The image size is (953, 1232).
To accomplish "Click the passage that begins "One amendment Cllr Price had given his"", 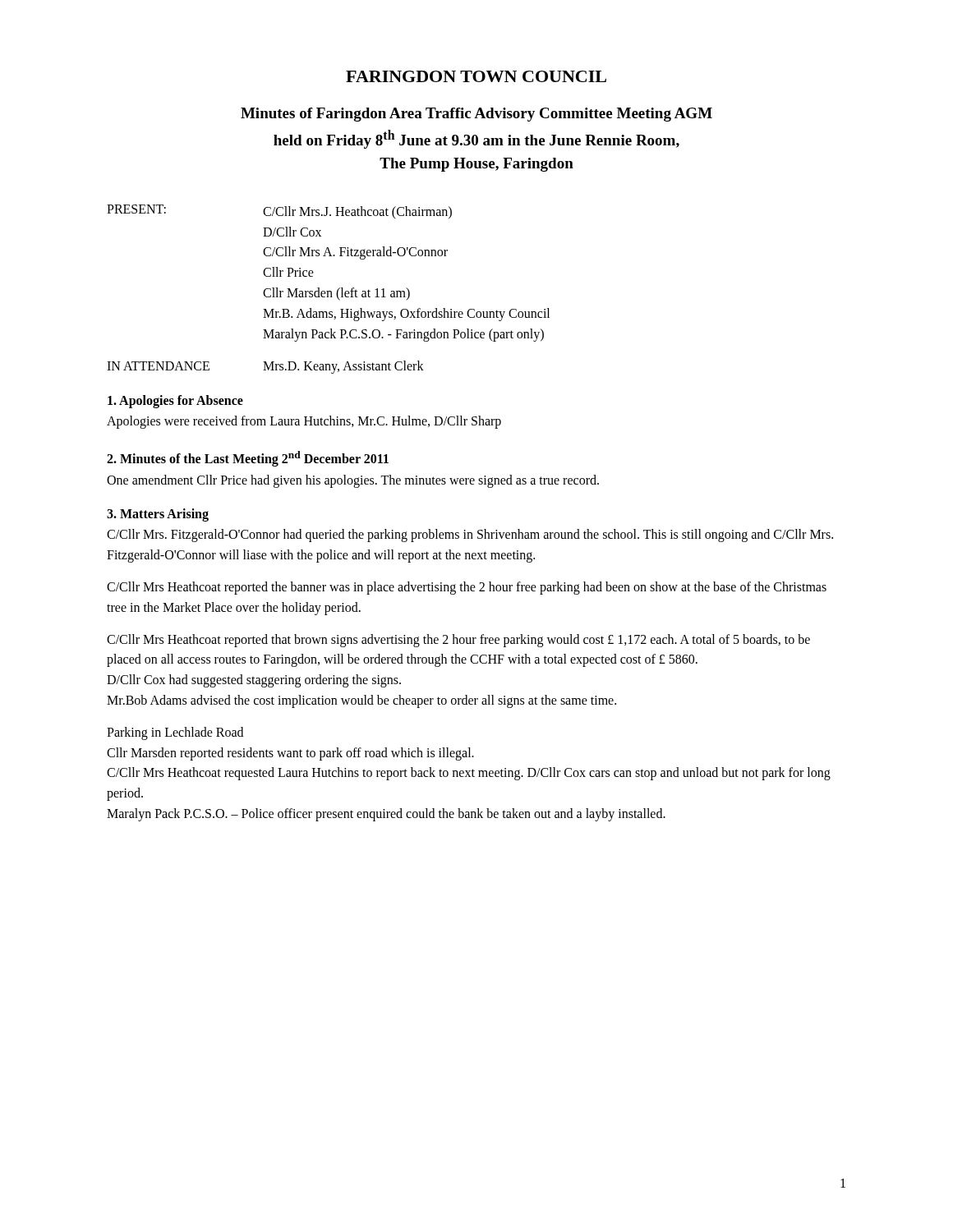I will (x=353, y=480).
